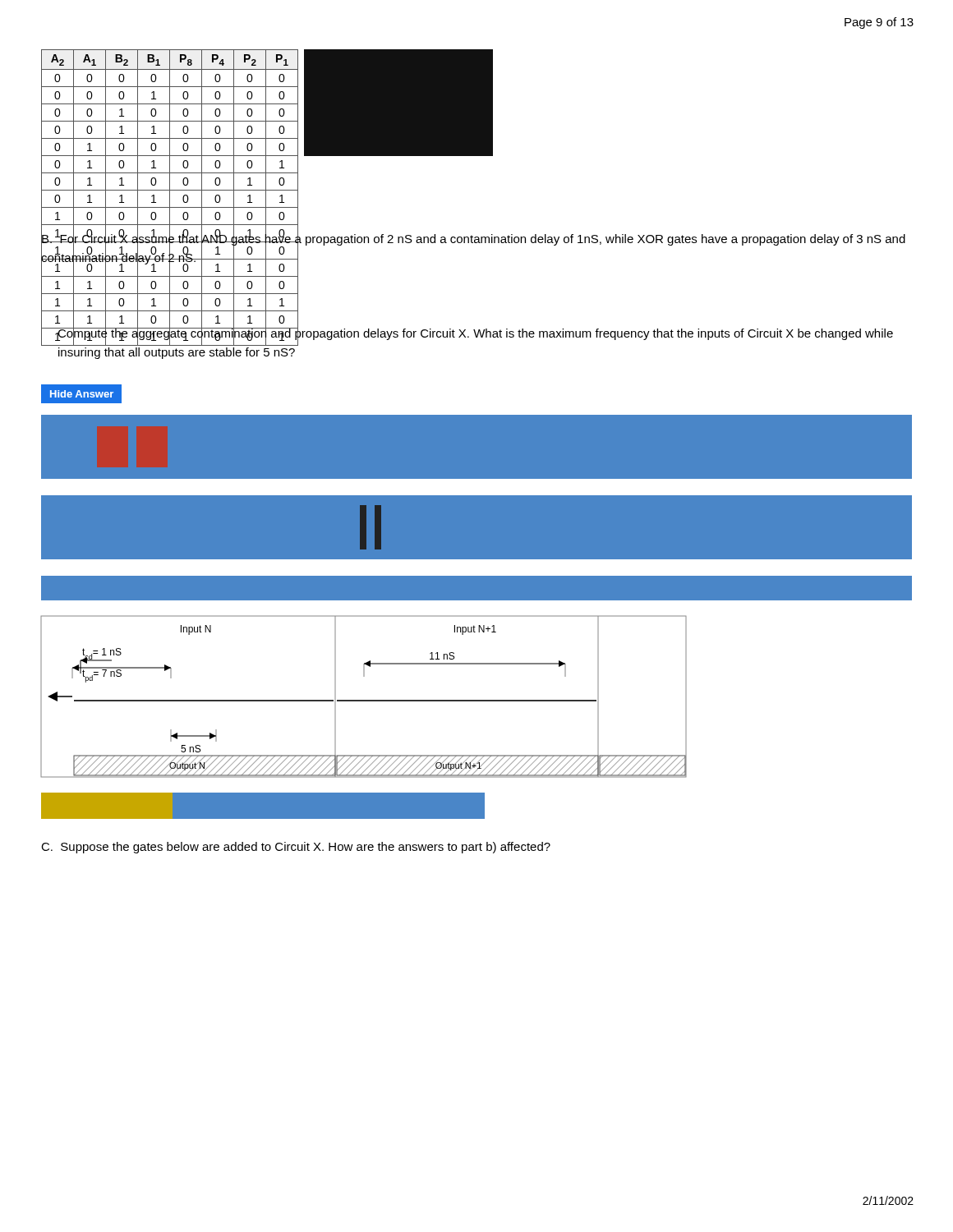
Task: Select the text block starting "B. For Circuit X assume that AND"
Action: (473, 248)
